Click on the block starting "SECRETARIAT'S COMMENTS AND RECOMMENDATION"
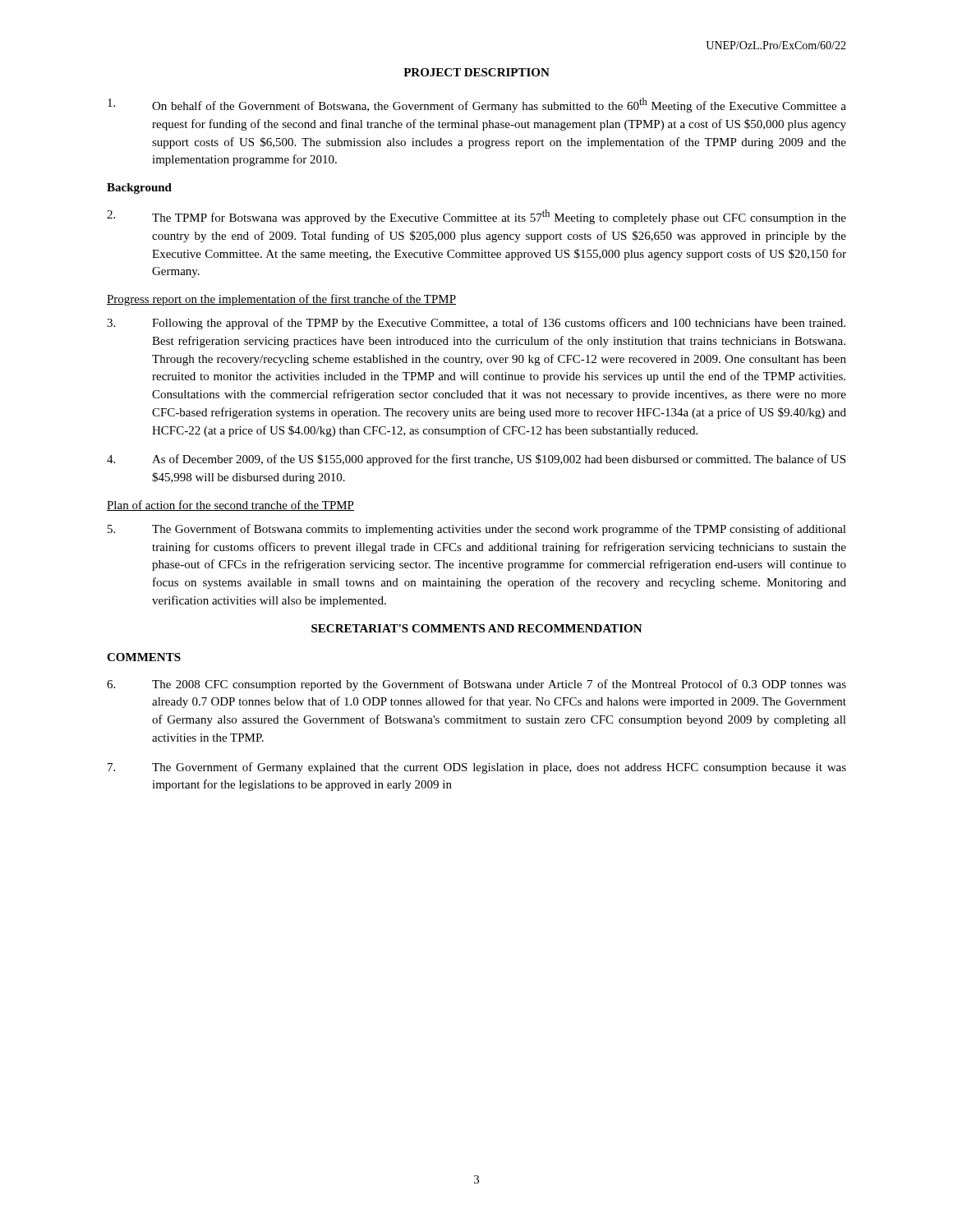The width and height of the screenshot is (953, 1232). [x=476, y=628]
